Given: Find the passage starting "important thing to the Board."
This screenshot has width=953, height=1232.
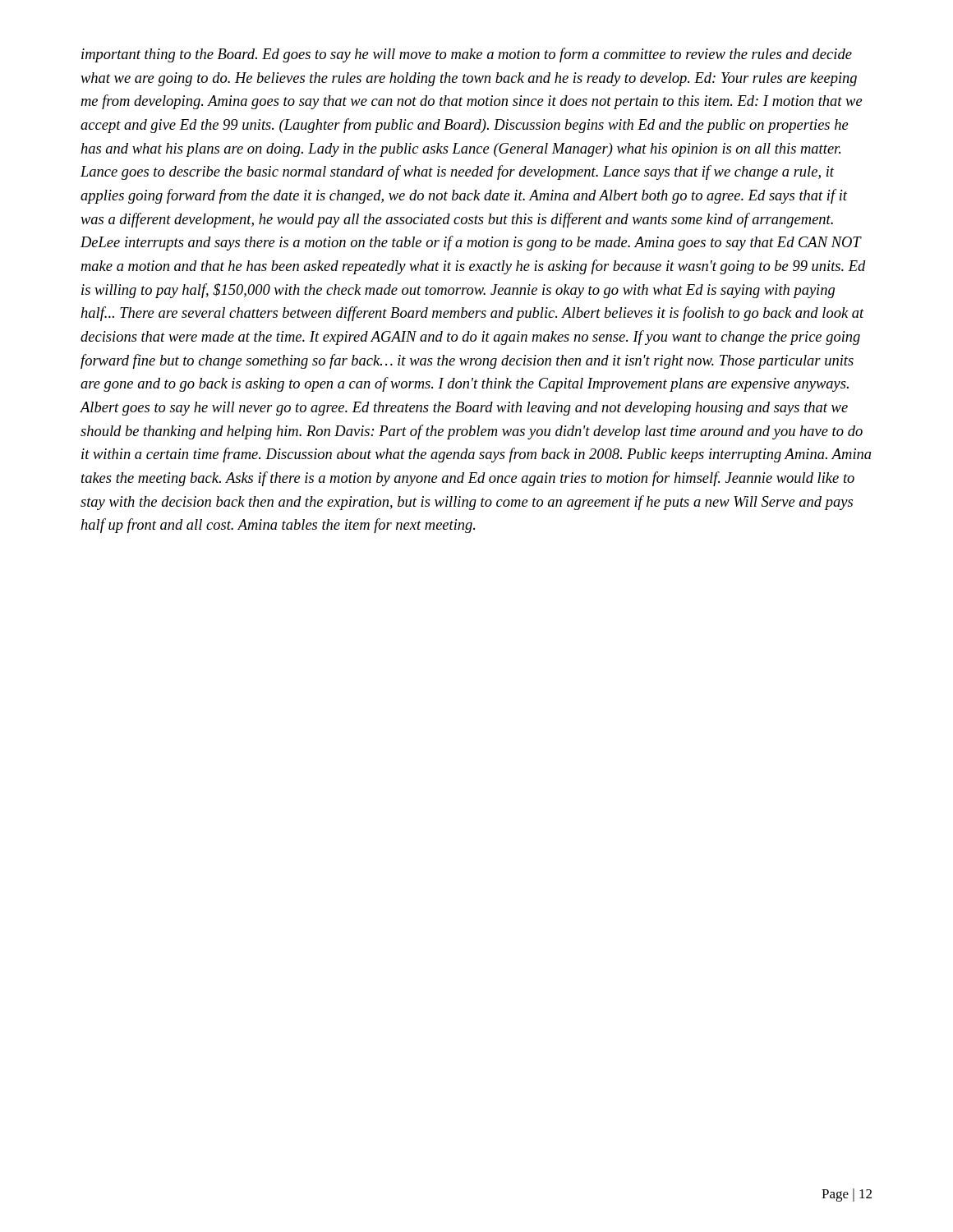Looking at the screenshot, I should pos(476,290).
